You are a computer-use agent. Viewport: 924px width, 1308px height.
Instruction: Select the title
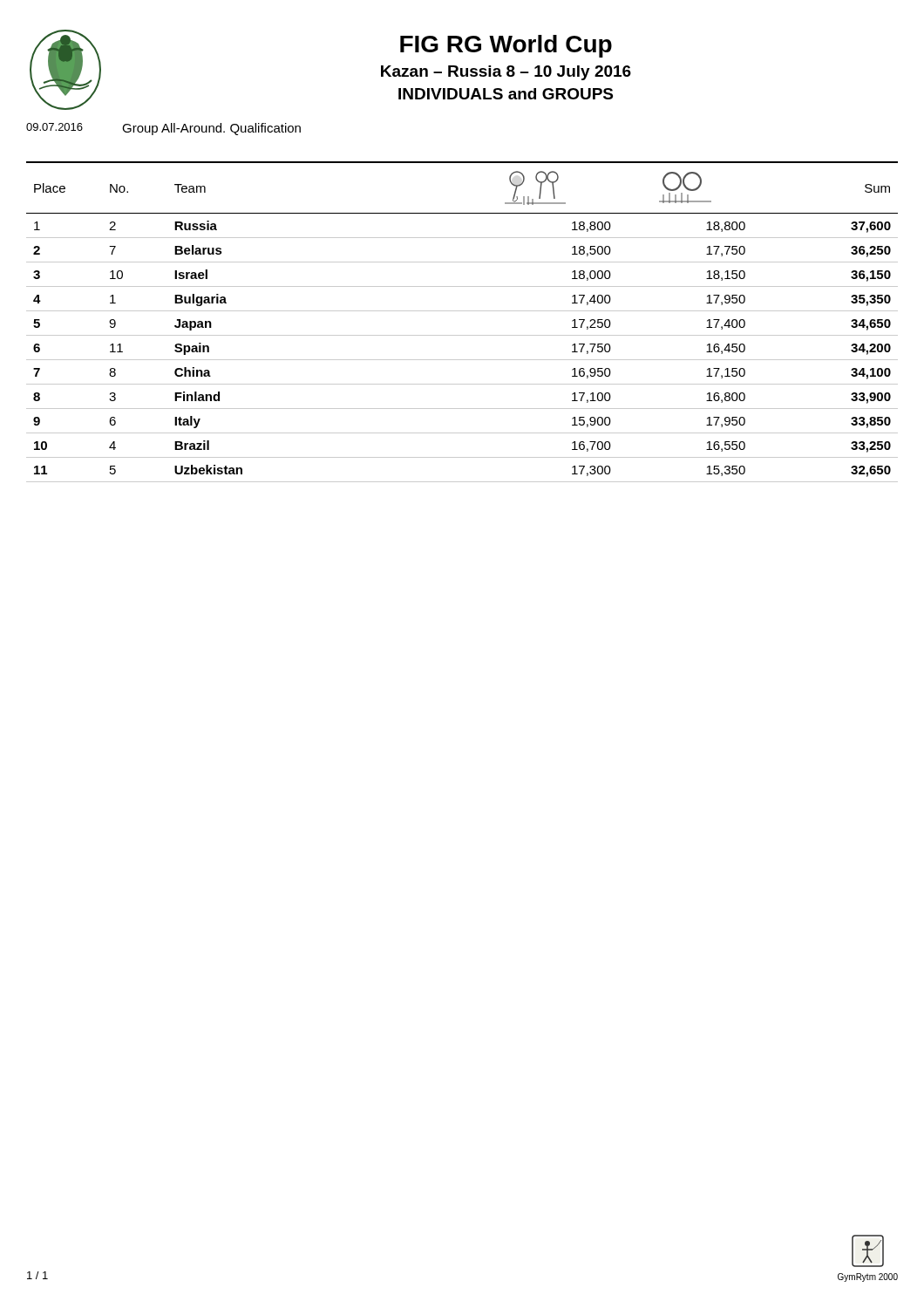click(506, 67)
